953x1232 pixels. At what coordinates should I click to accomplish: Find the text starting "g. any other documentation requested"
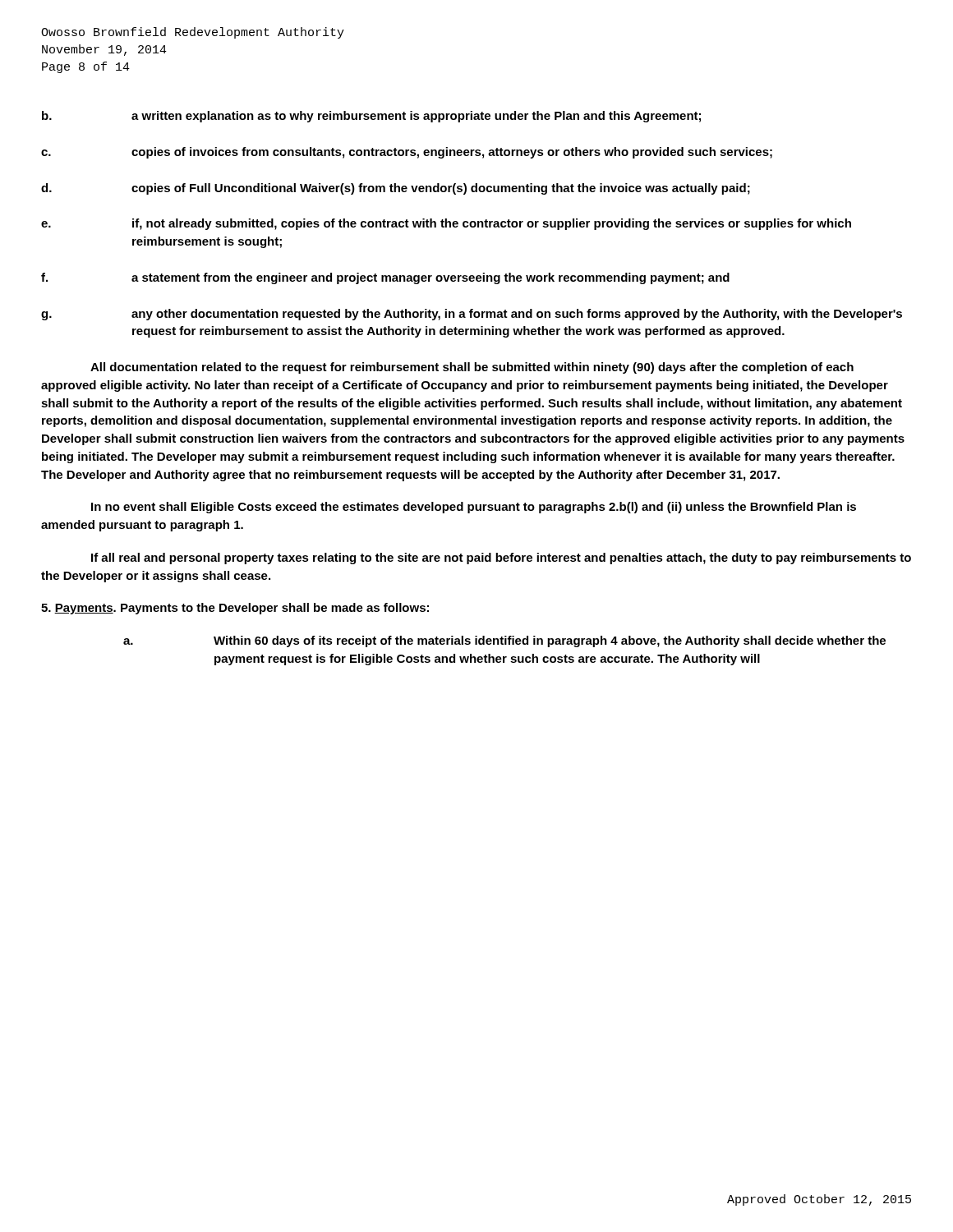pyautogui.click(x=476, y=322)
